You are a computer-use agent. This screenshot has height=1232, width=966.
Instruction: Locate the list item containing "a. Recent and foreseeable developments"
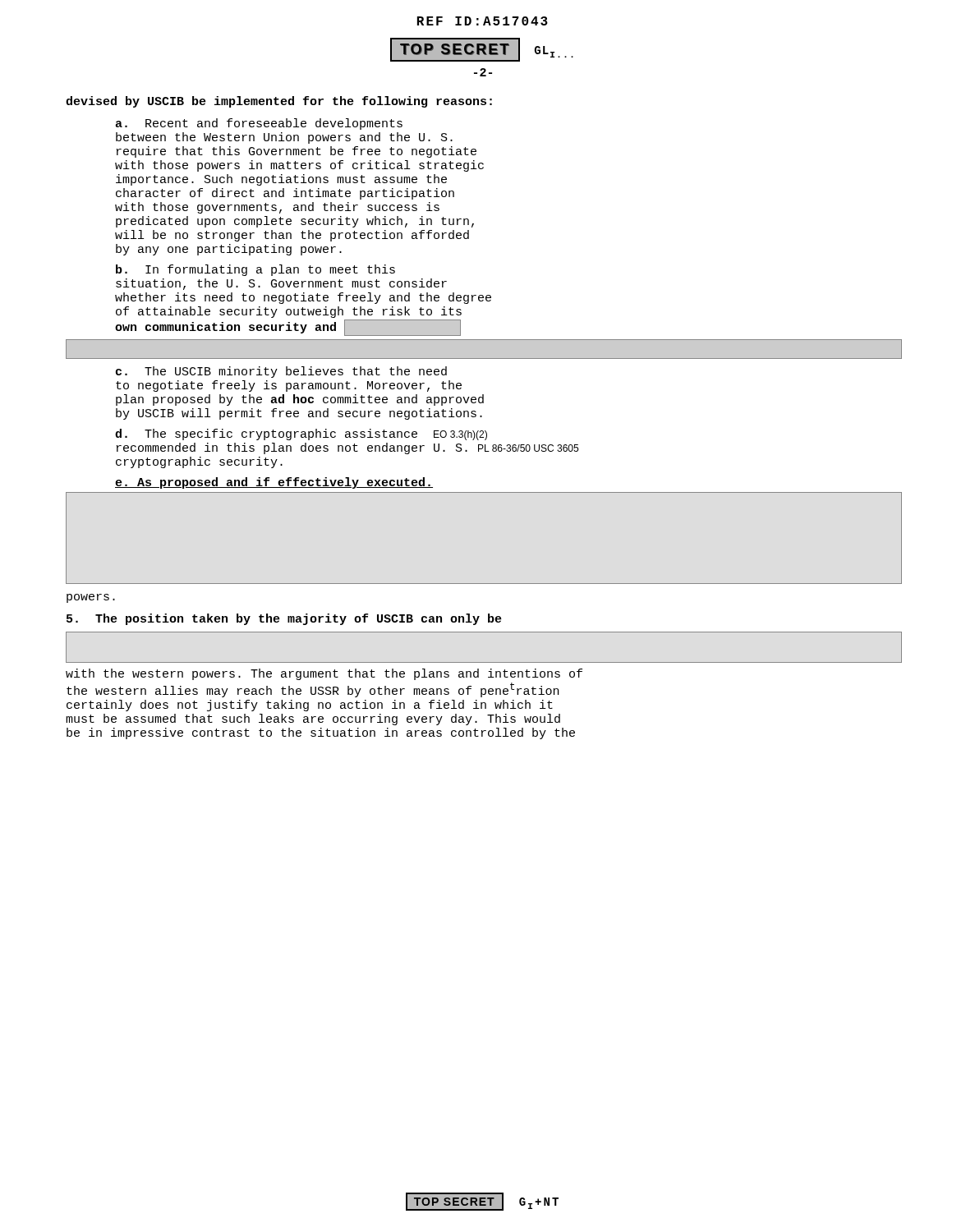259,124
